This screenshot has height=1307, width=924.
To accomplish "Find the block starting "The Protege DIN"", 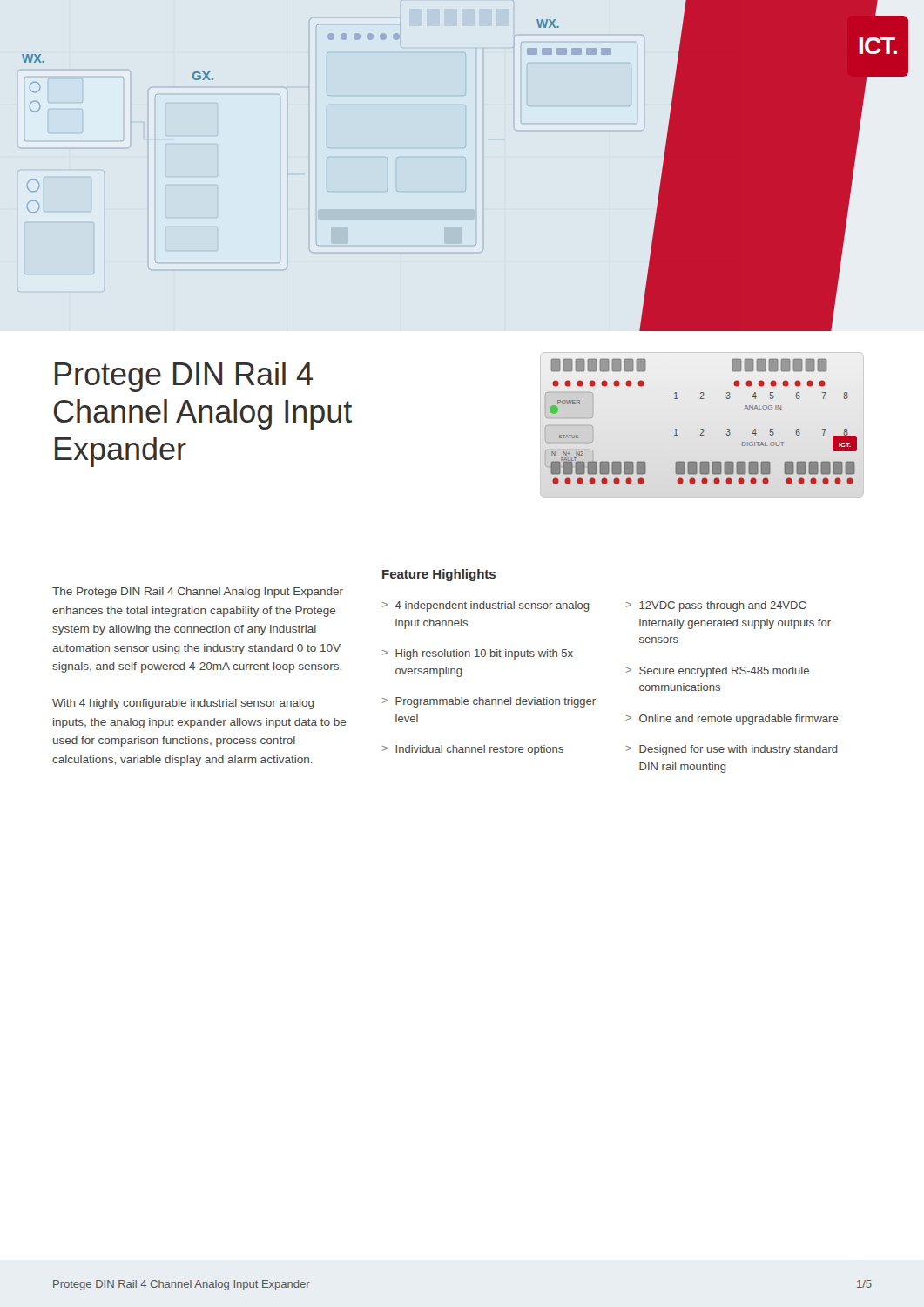I will (x=200, y=675).
